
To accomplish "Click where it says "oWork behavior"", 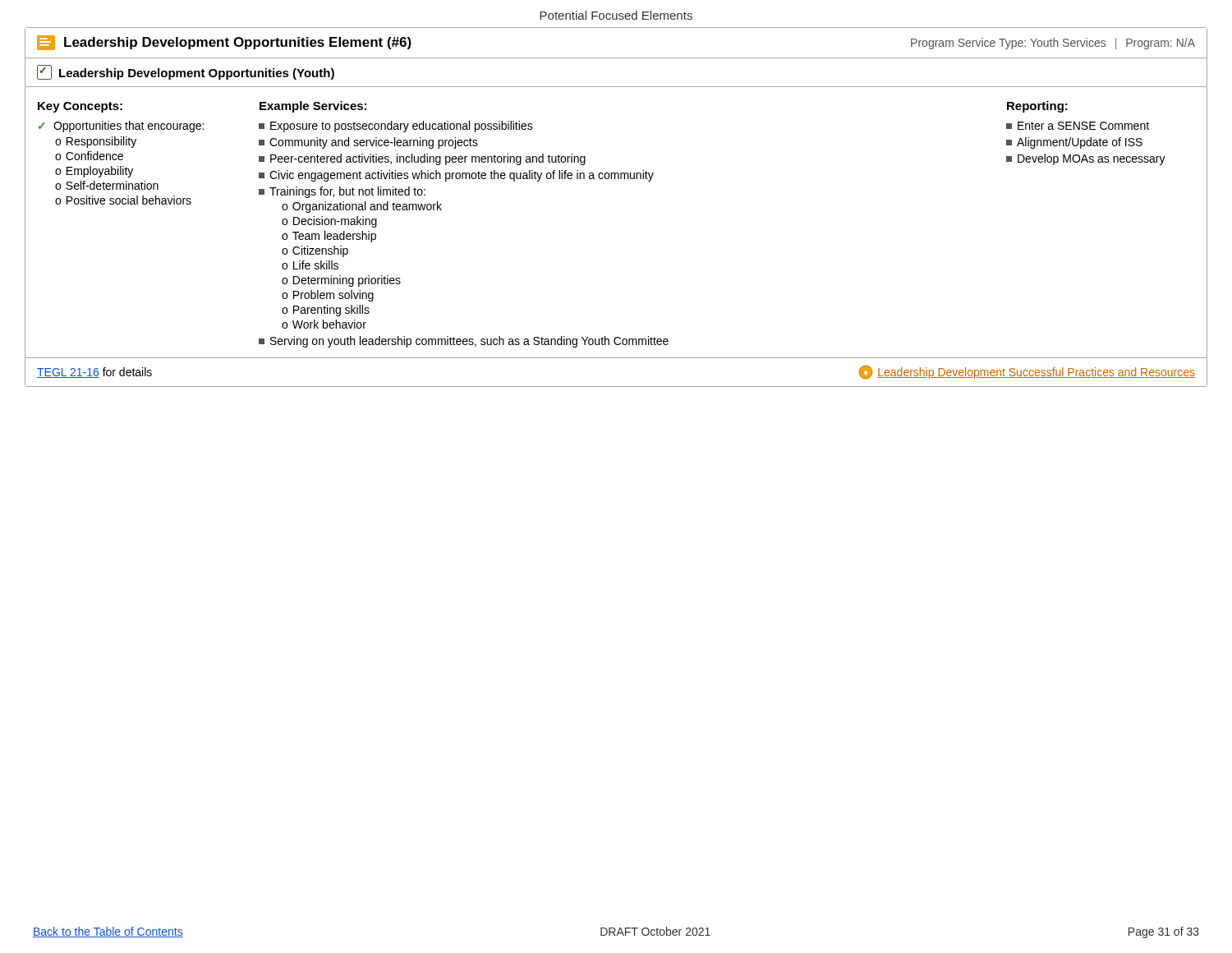I will point(324,324).
